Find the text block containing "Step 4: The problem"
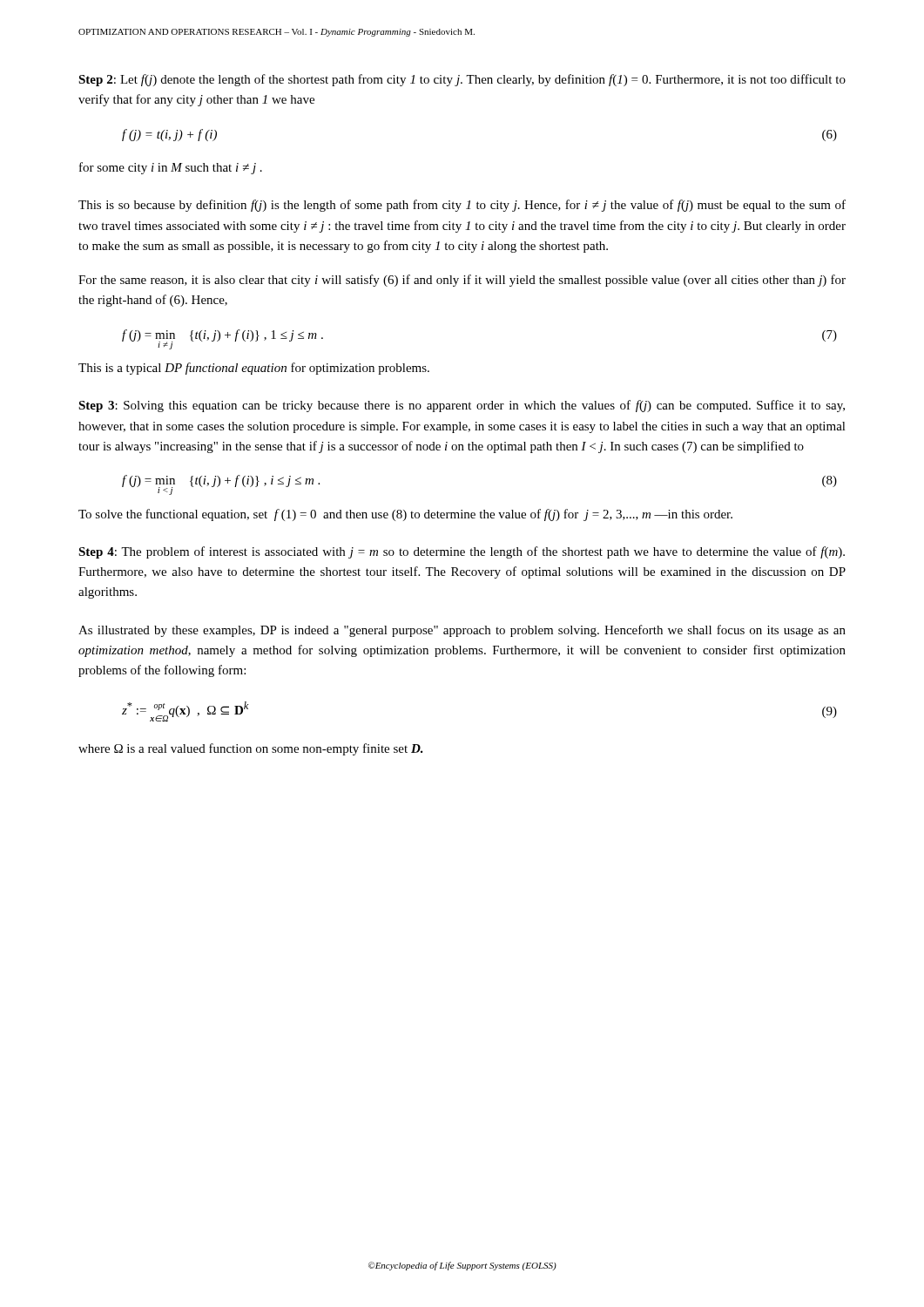 [462, 572]
